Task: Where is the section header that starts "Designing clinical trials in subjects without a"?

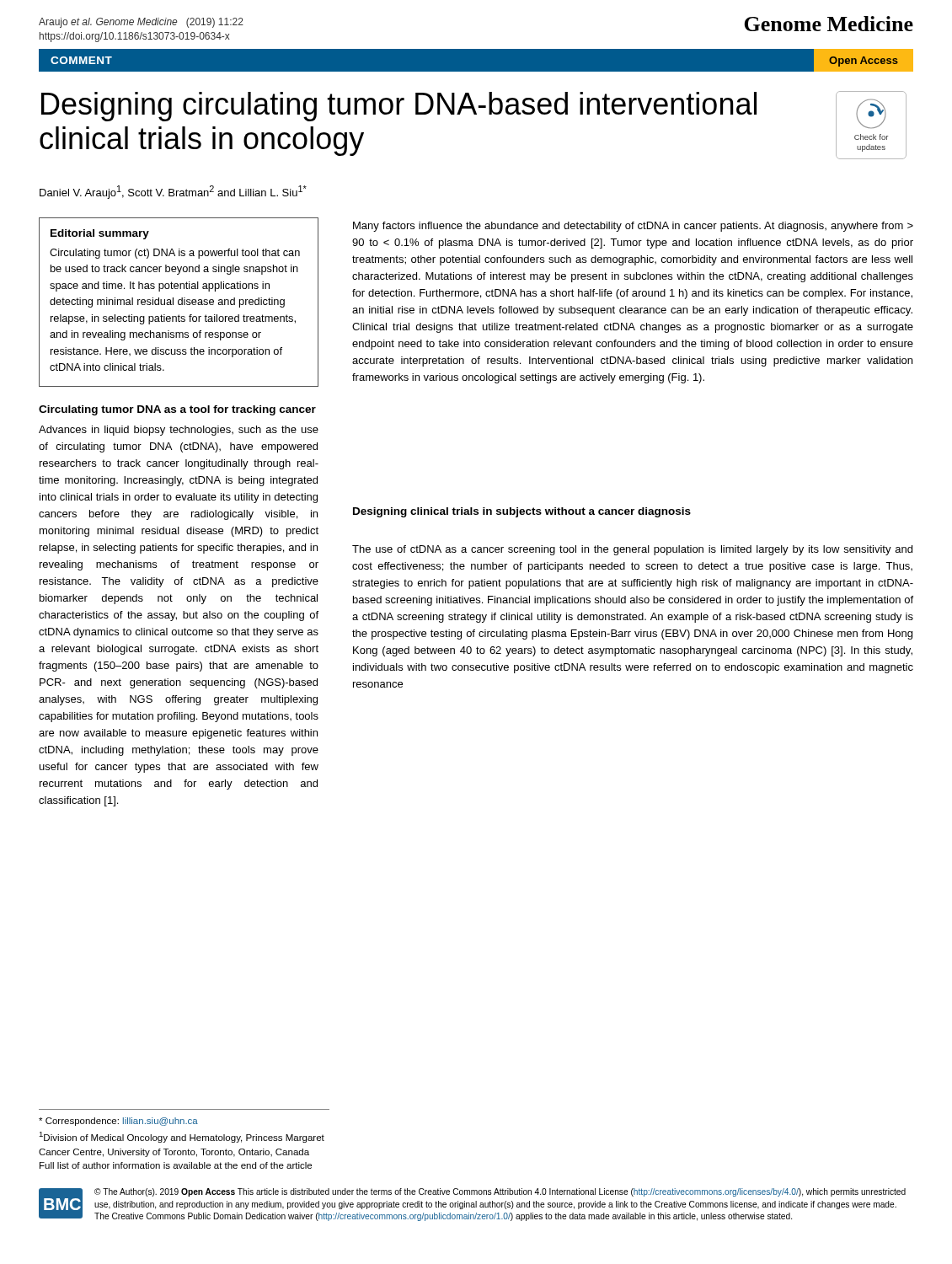Action: (x=522, y=511)
